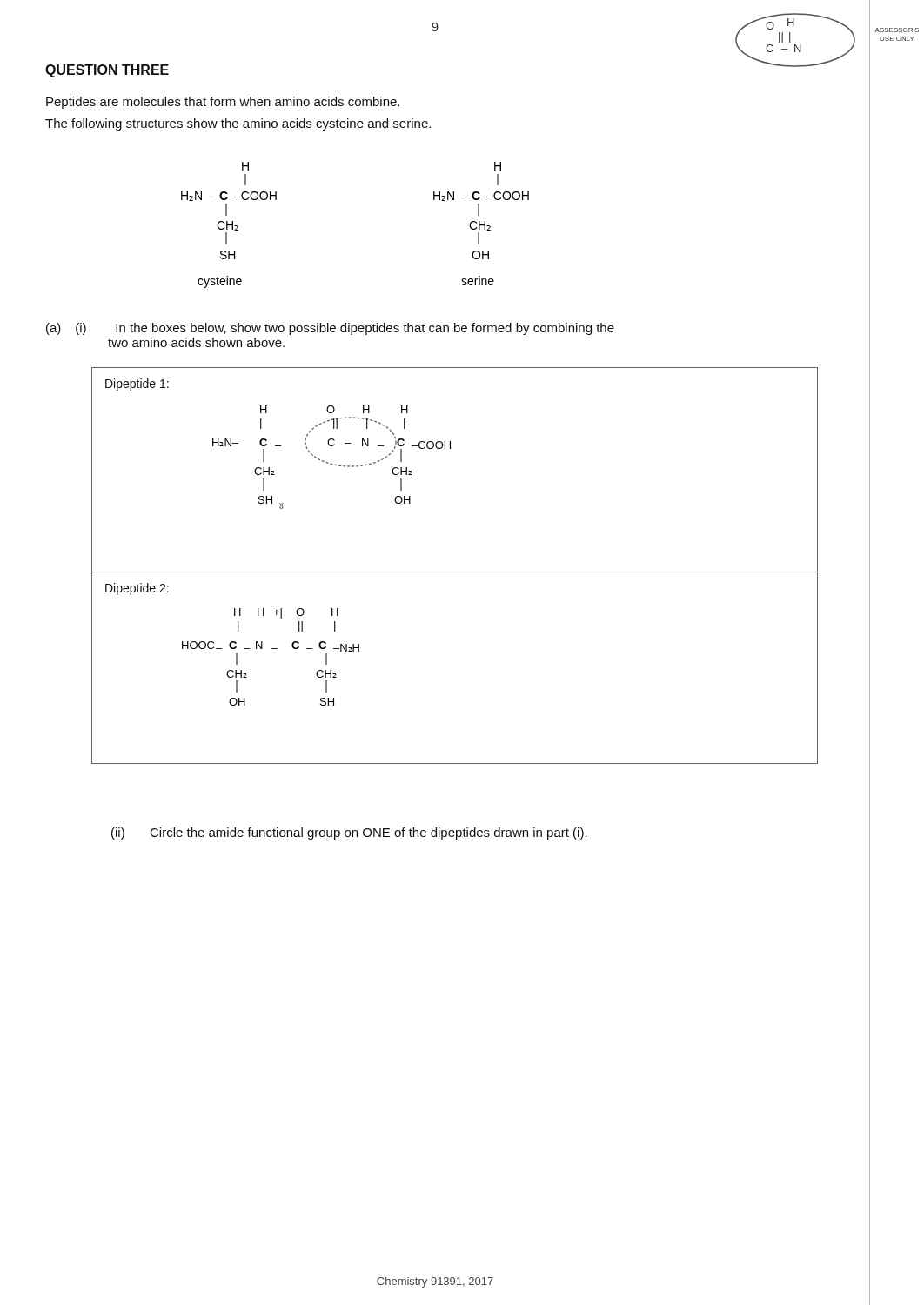Click on the text block containing "(a) (i) In the"
924x1305 pixels.
point(330,335)
